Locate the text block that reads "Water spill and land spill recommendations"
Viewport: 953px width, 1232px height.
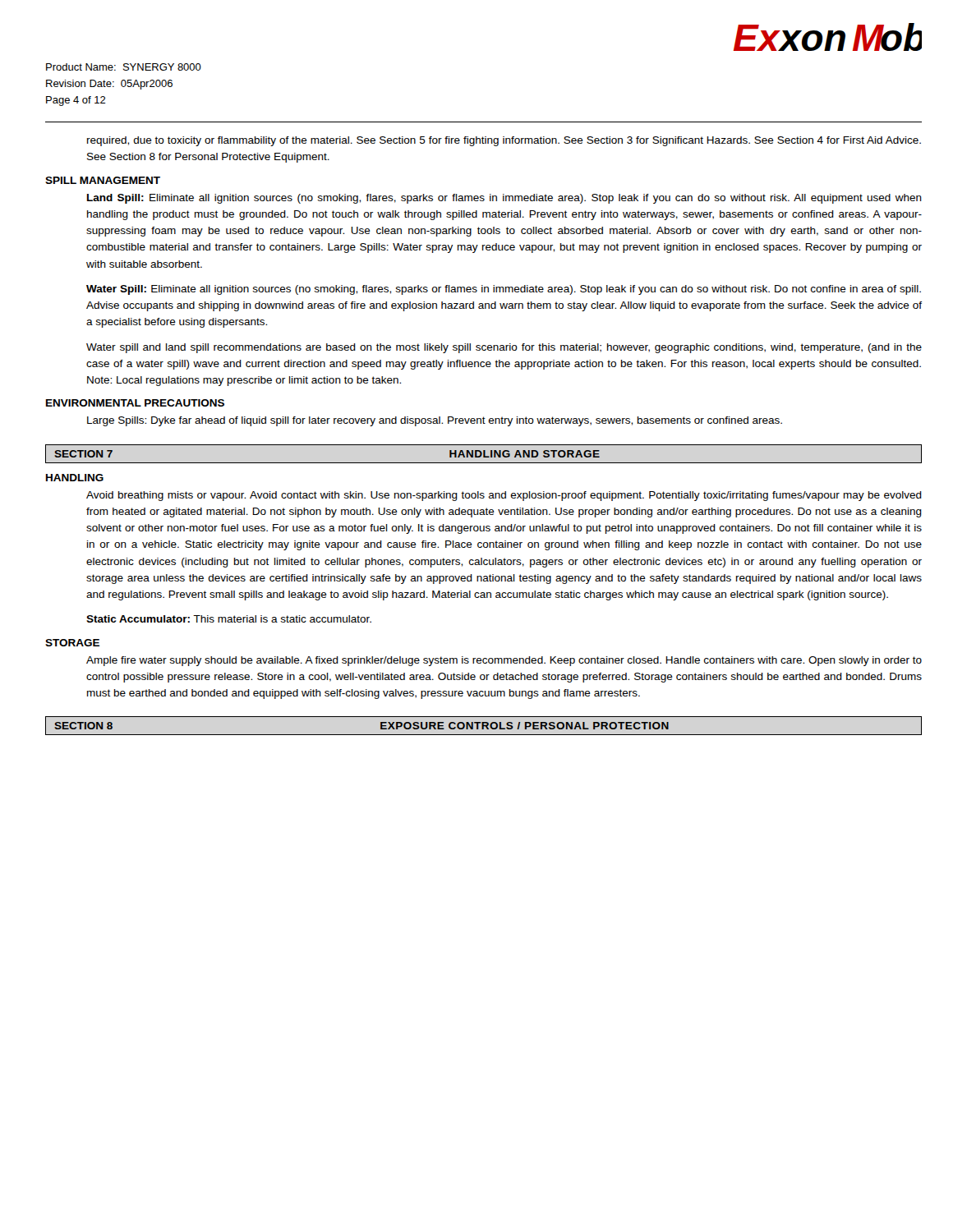(x=504, y=363)
